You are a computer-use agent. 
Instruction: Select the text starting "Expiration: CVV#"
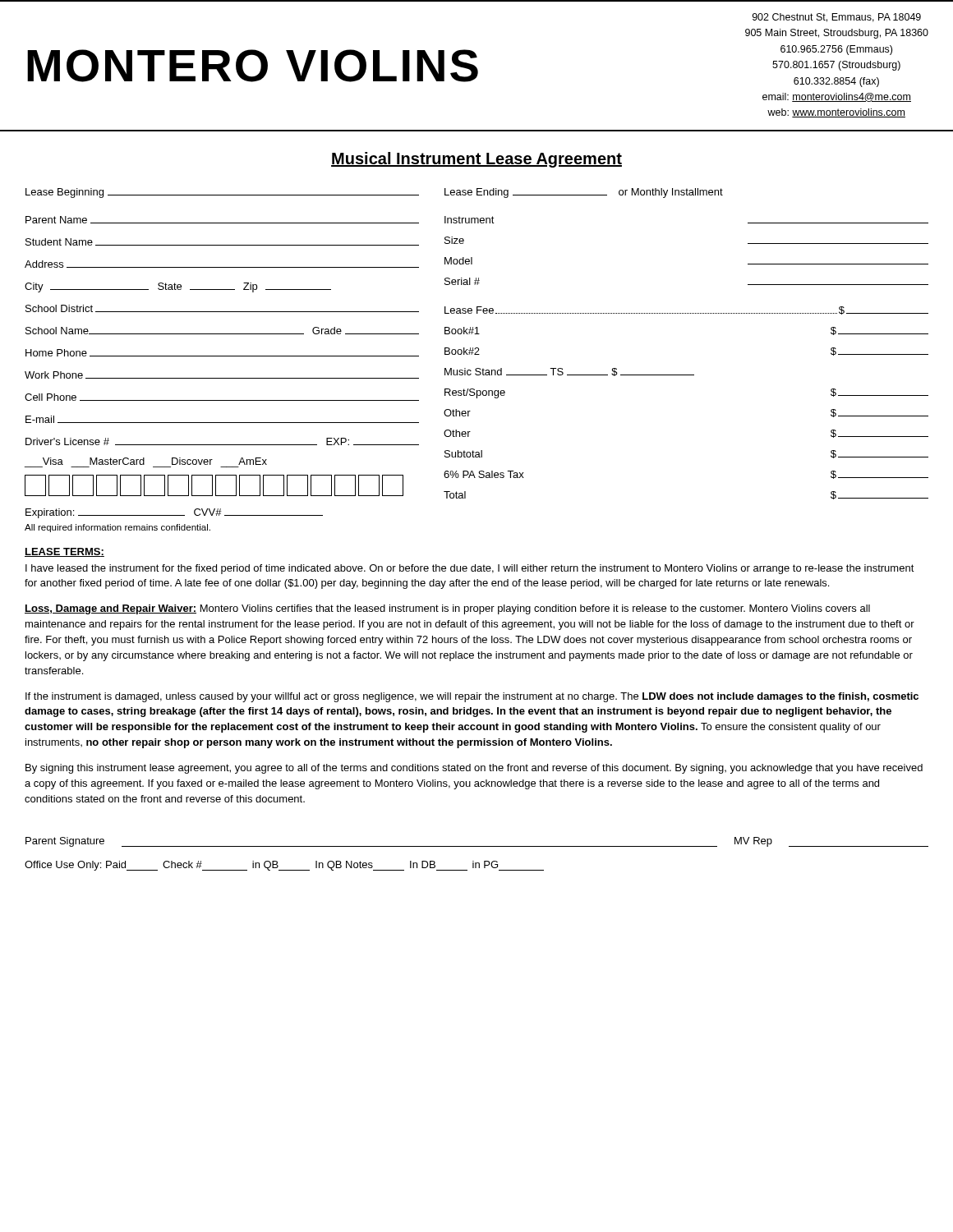point(174,511)
